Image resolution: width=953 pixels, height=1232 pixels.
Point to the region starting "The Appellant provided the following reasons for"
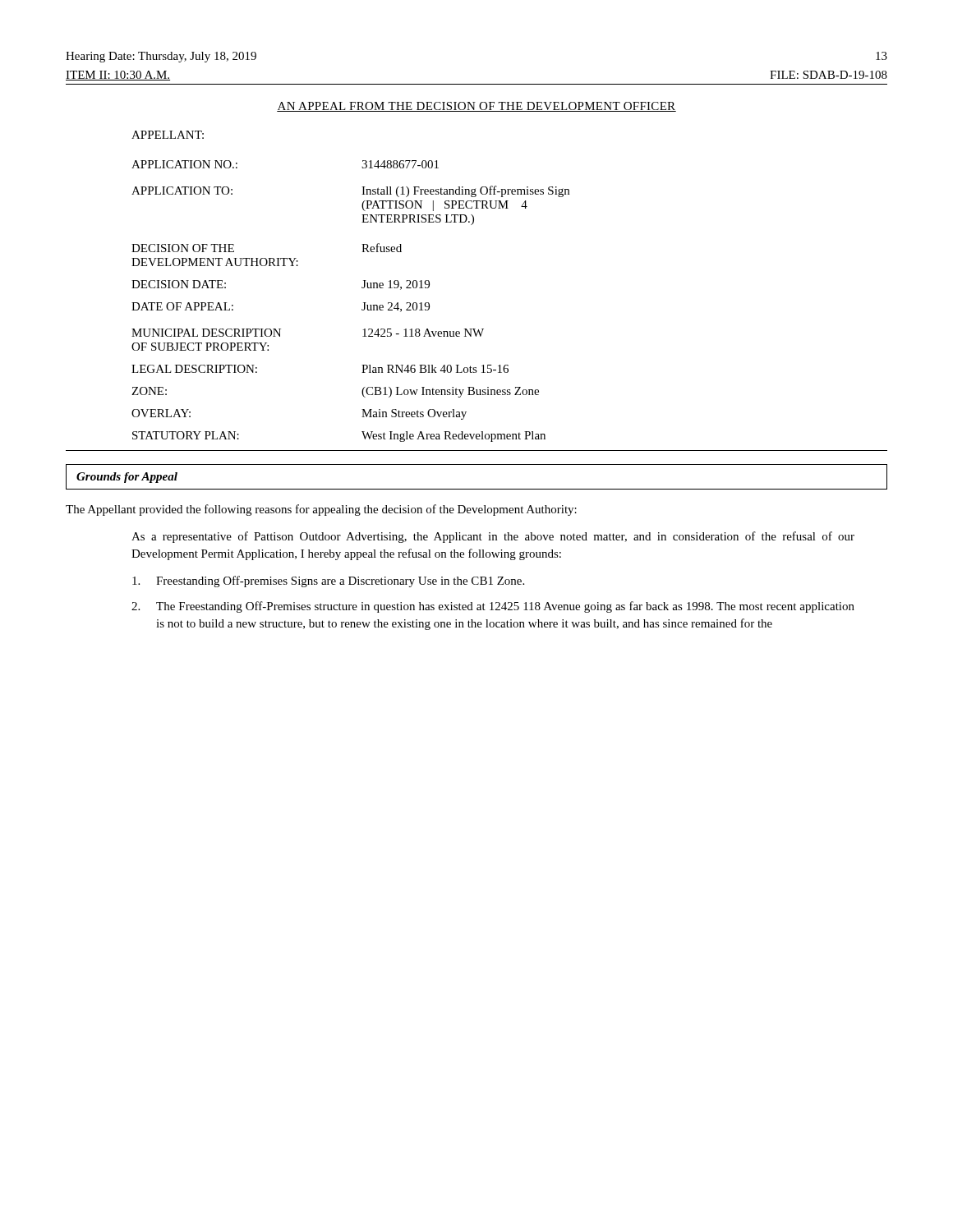pyautogui.click(x=322, y=509)
